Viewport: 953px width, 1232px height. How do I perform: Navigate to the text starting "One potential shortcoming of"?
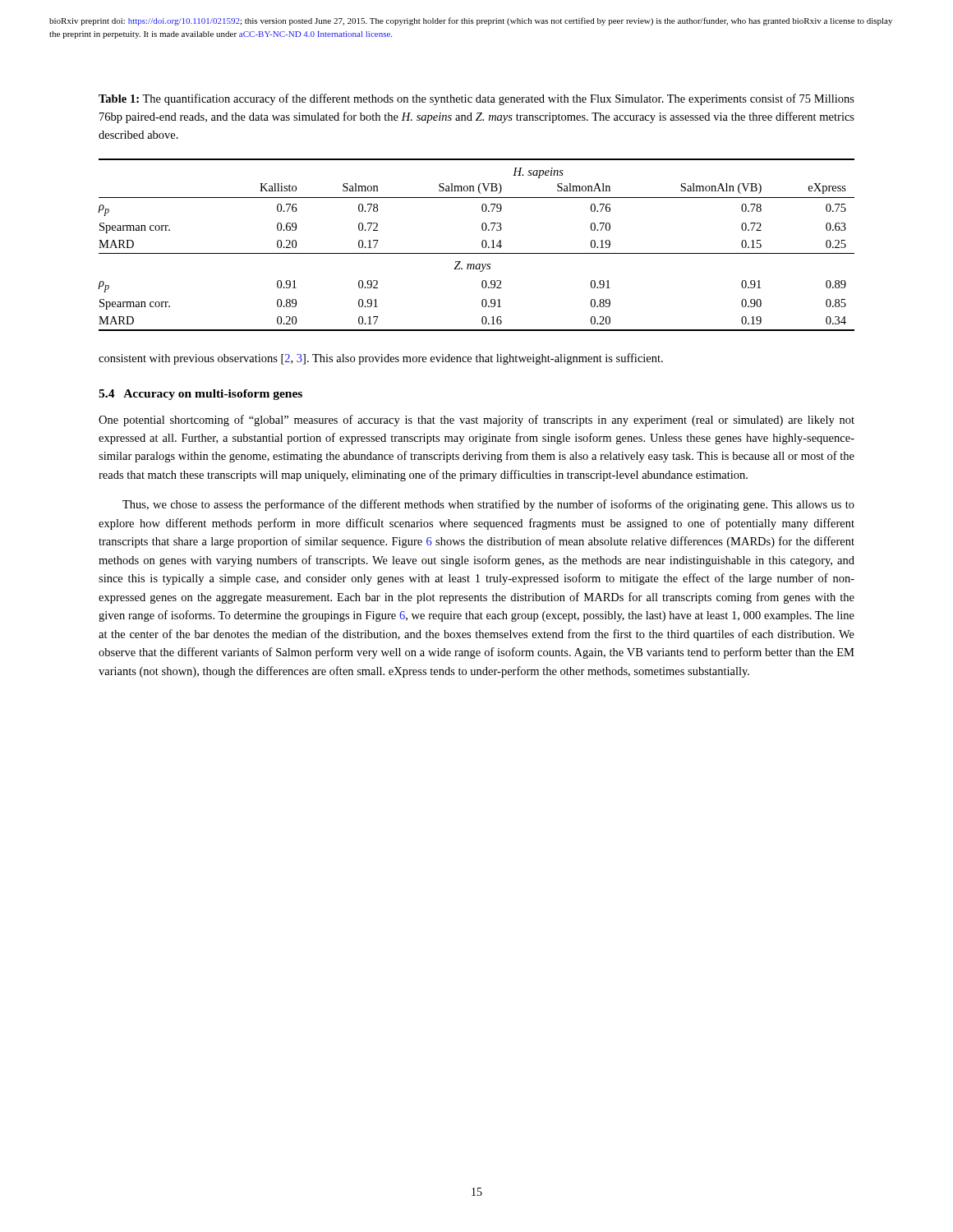(x=476, y=447)
